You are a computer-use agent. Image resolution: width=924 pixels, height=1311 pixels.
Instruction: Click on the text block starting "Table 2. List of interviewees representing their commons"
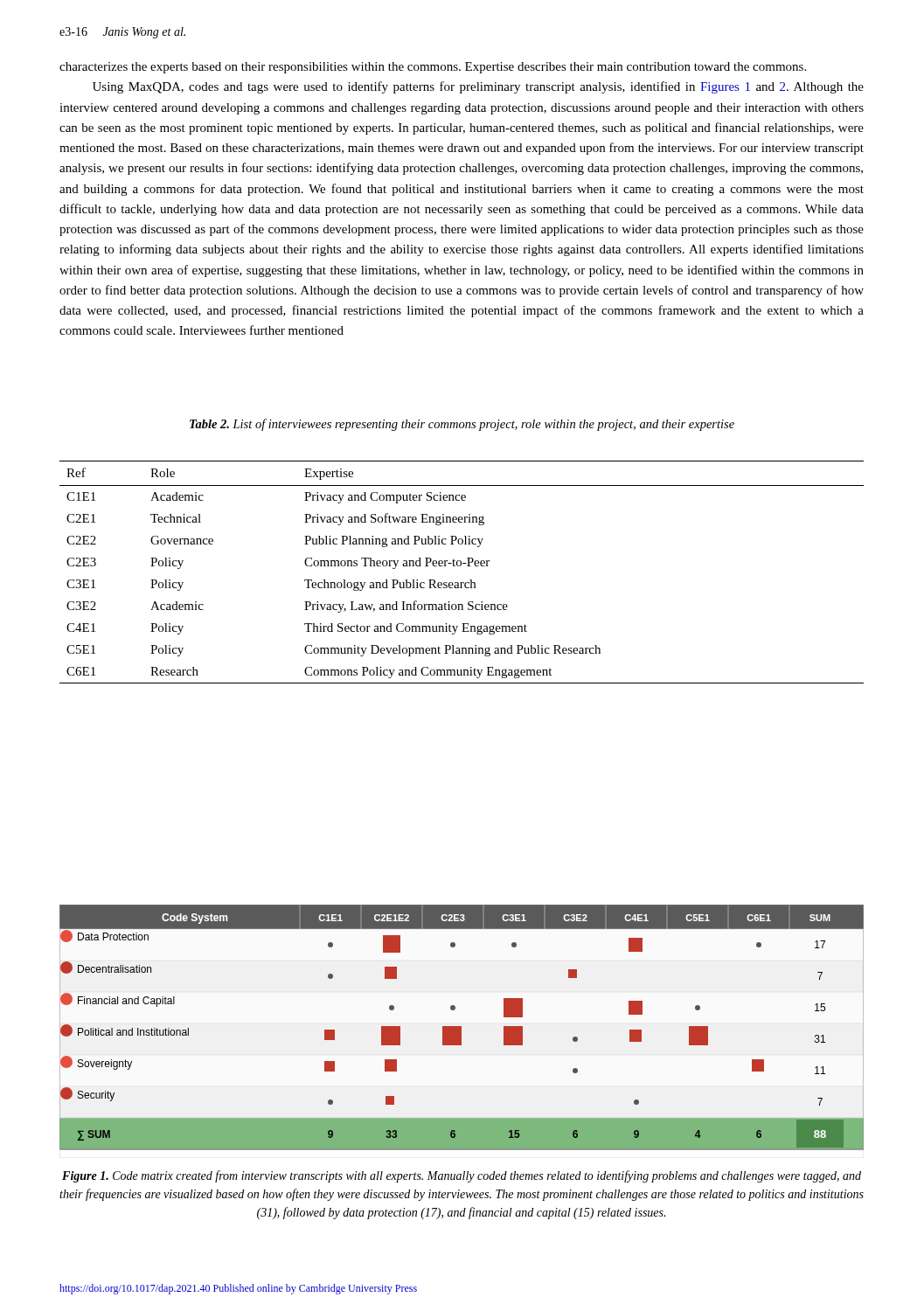point(462,424)
